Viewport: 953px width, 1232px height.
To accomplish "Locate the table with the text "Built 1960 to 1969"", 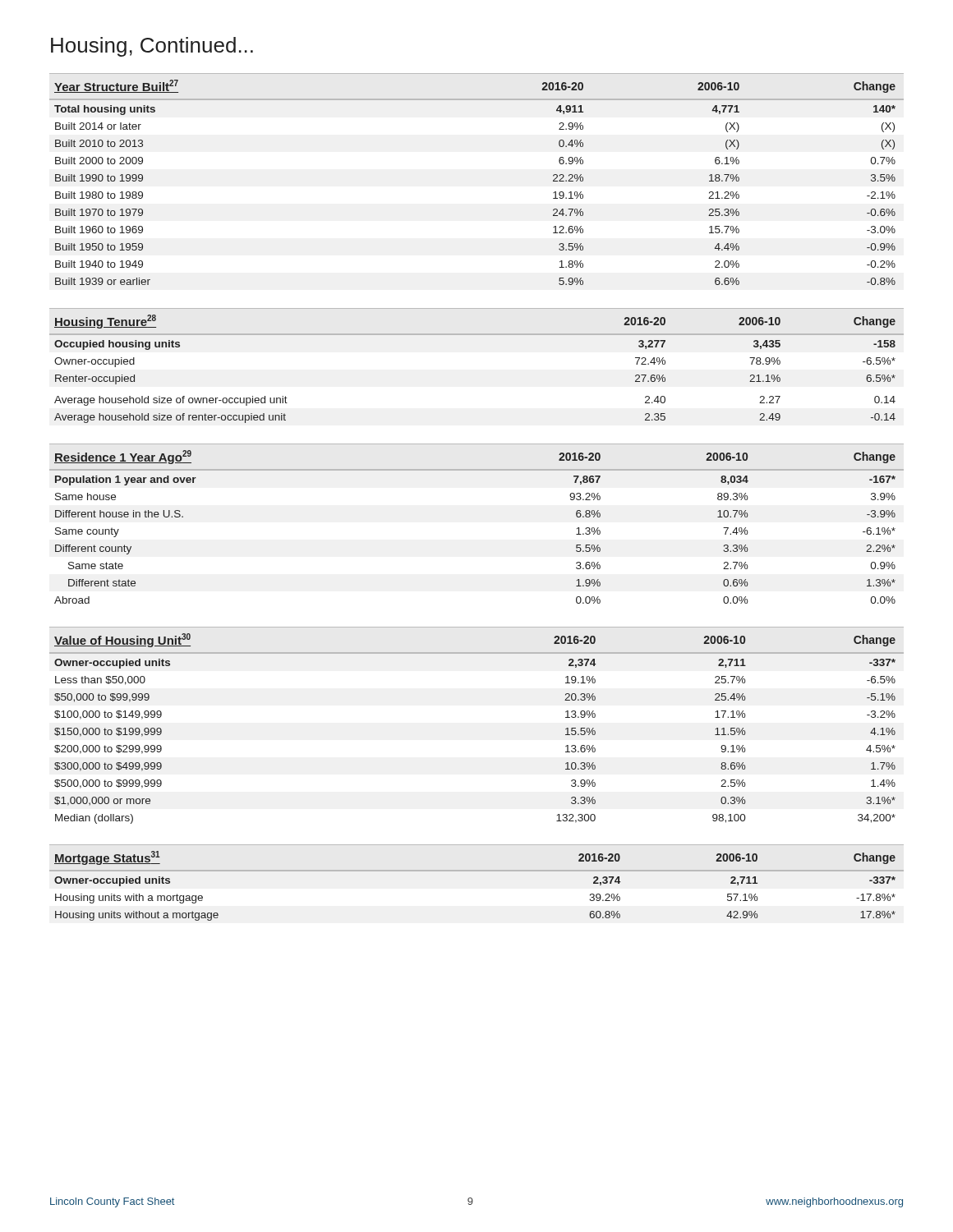I will coord(476,181).
